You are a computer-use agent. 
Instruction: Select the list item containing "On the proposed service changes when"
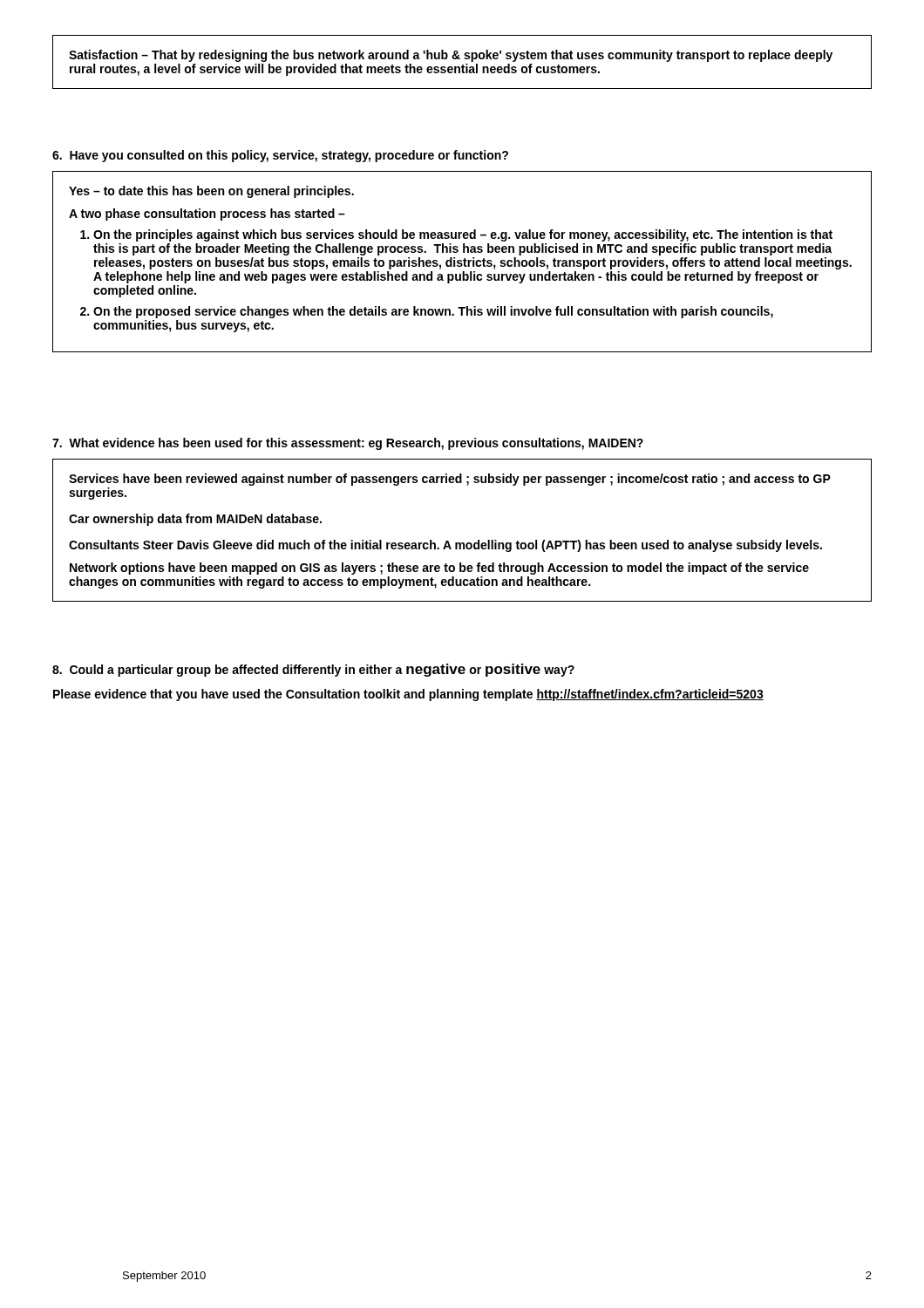point(433,318)
